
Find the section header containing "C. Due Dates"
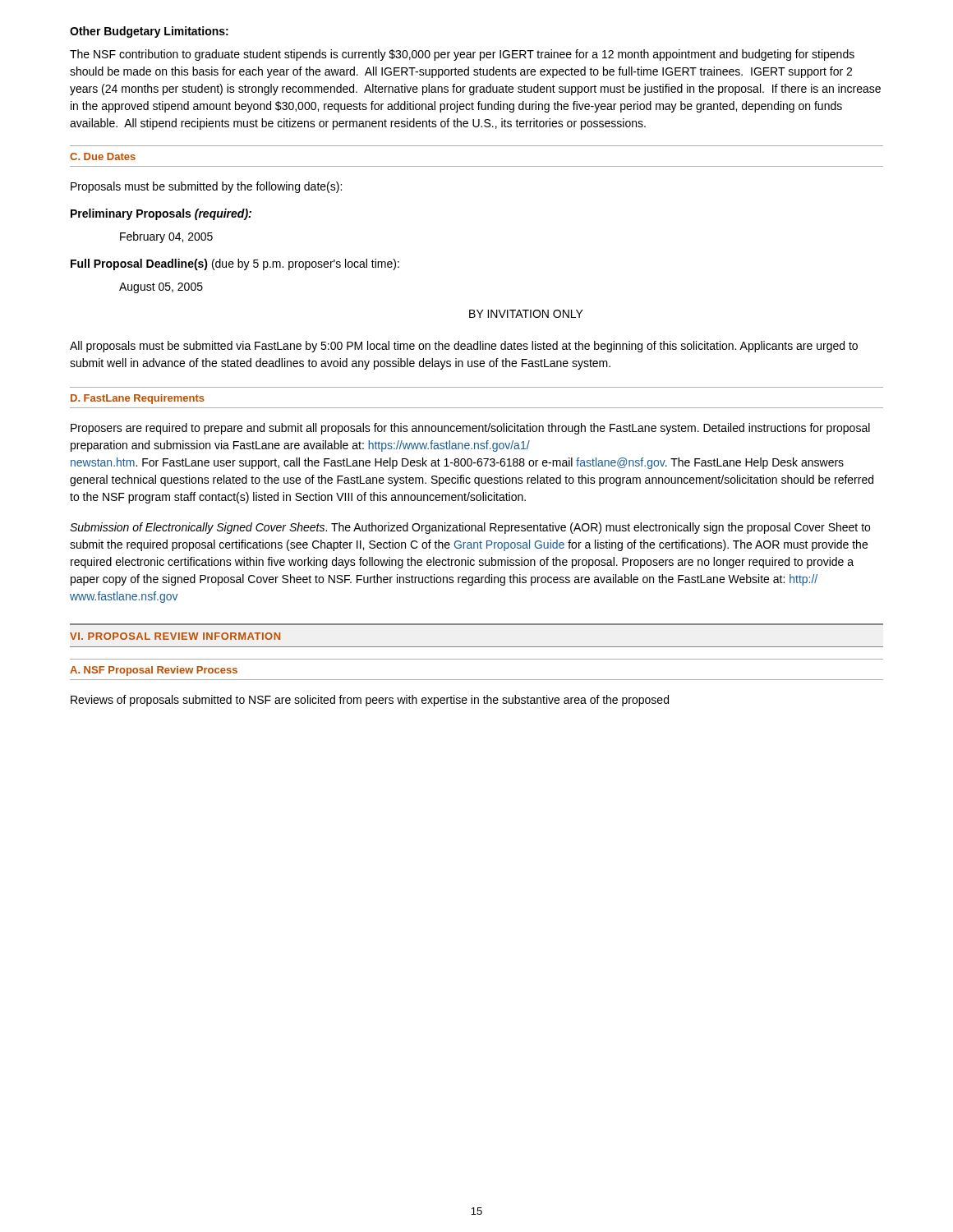pos(476,156)
